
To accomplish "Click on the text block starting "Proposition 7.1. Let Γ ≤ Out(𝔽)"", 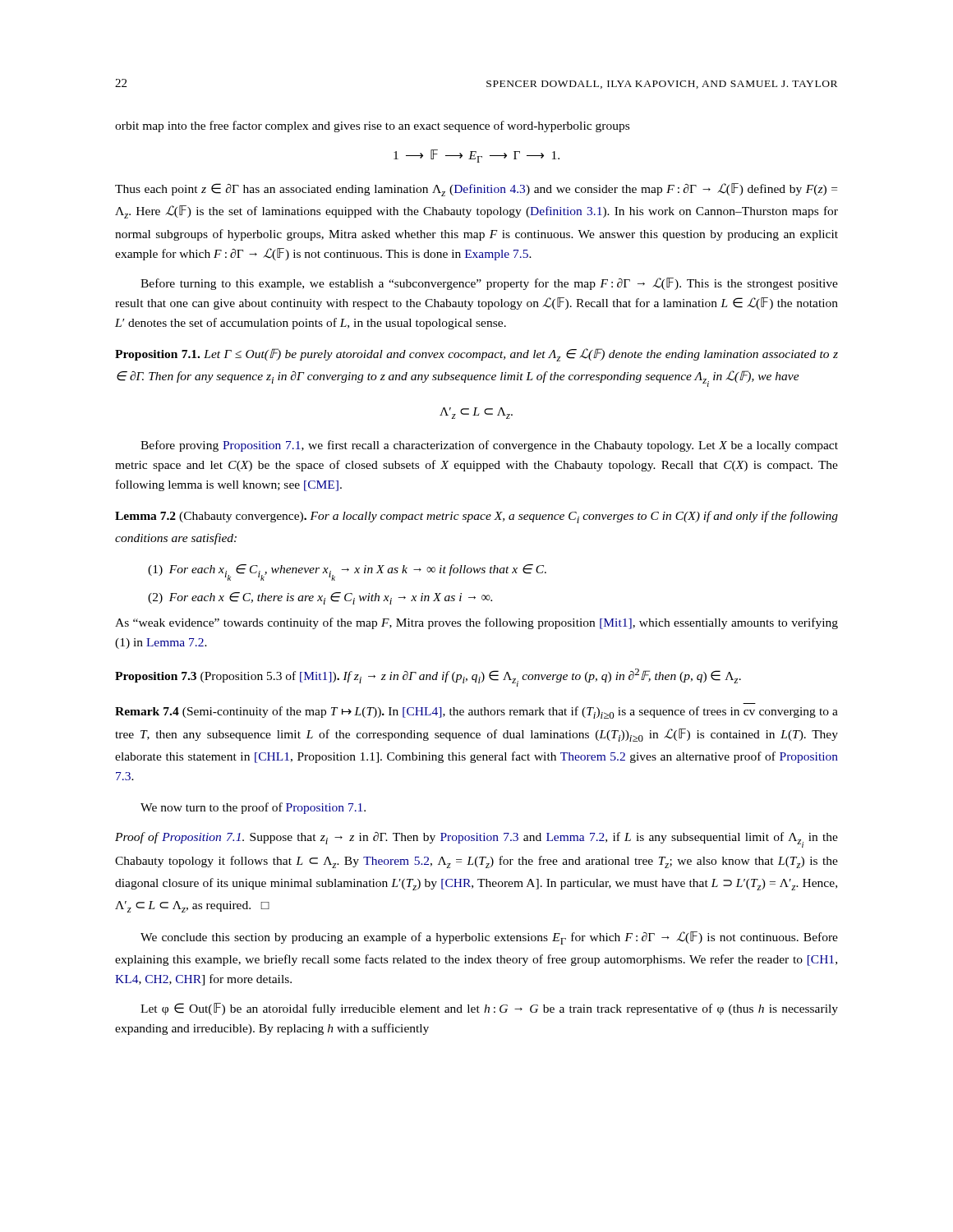I will tap(476, 367).
